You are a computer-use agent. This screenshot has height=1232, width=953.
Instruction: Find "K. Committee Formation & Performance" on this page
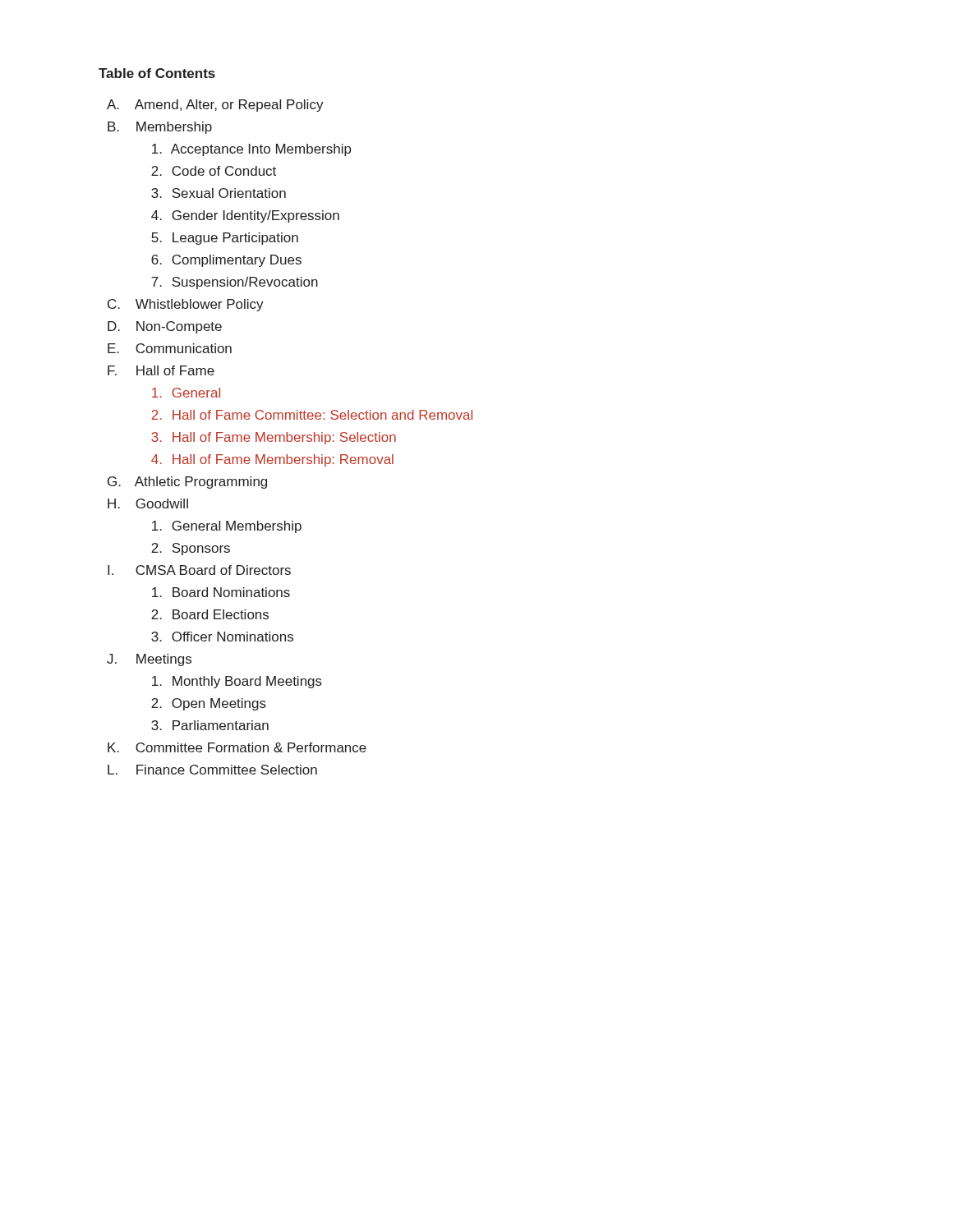point(237,748)
